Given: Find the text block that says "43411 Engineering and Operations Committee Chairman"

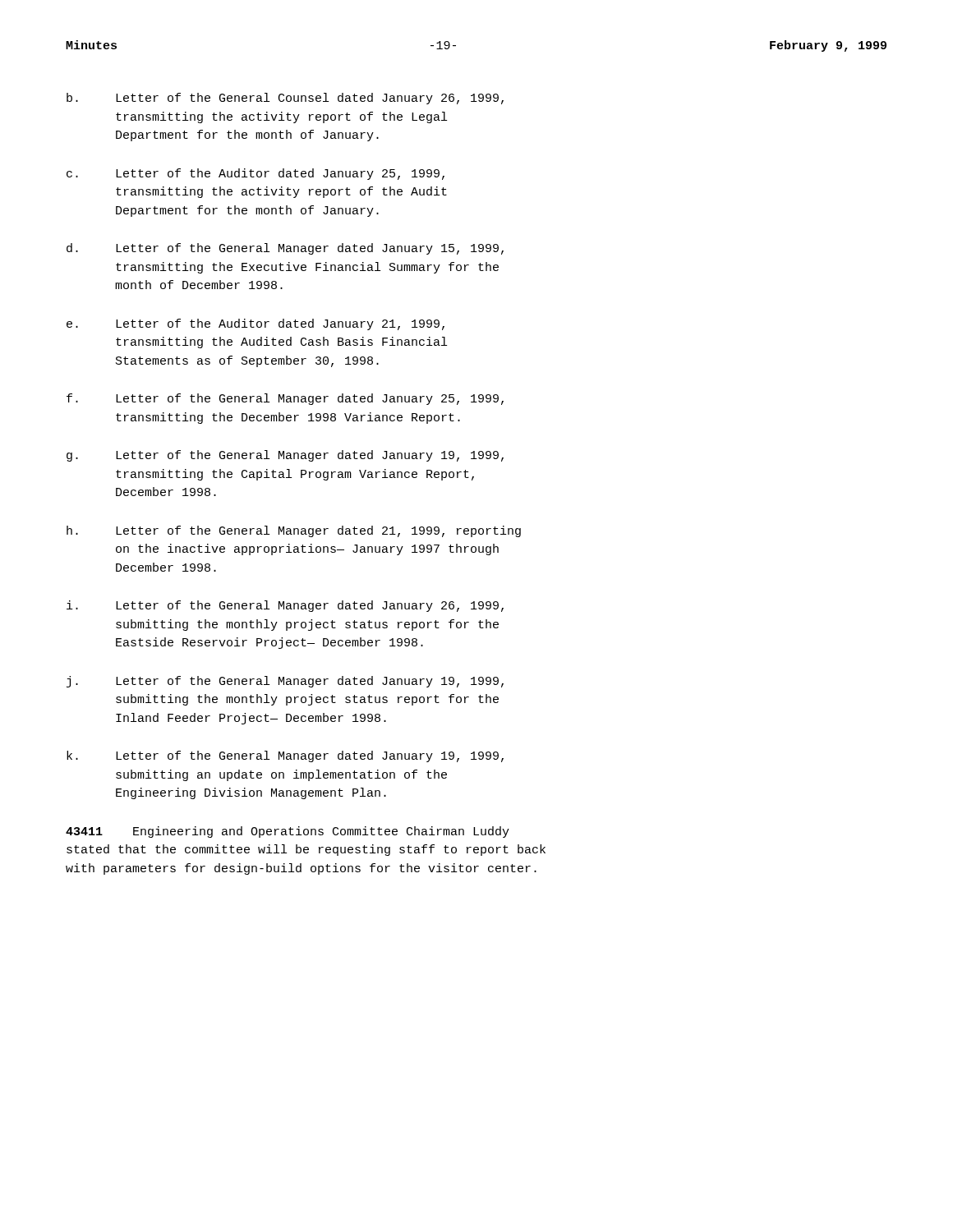Looking at the screenshot, I should pos(306,851).
